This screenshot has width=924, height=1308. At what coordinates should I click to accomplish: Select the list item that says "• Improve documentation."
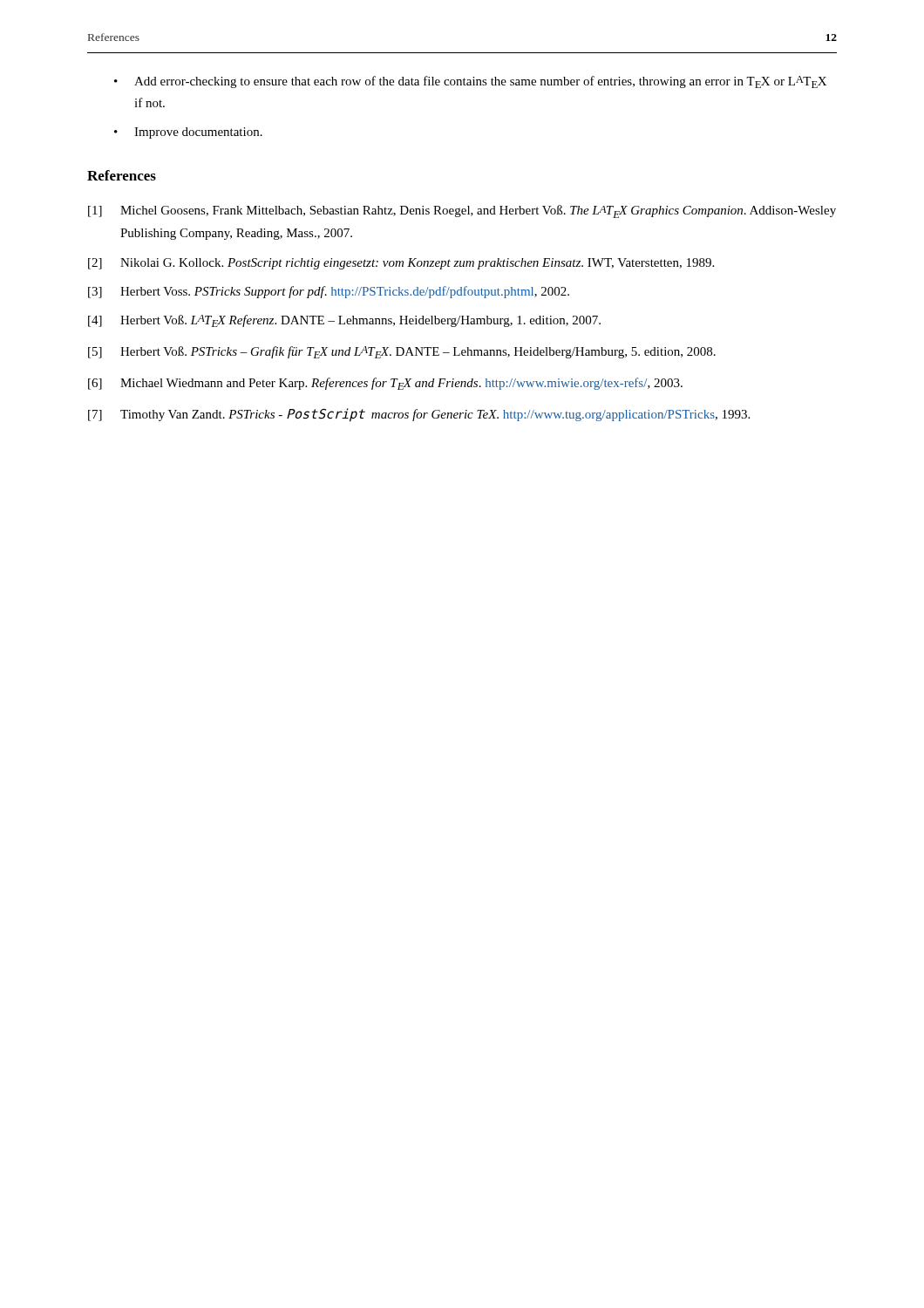point(188,132)
